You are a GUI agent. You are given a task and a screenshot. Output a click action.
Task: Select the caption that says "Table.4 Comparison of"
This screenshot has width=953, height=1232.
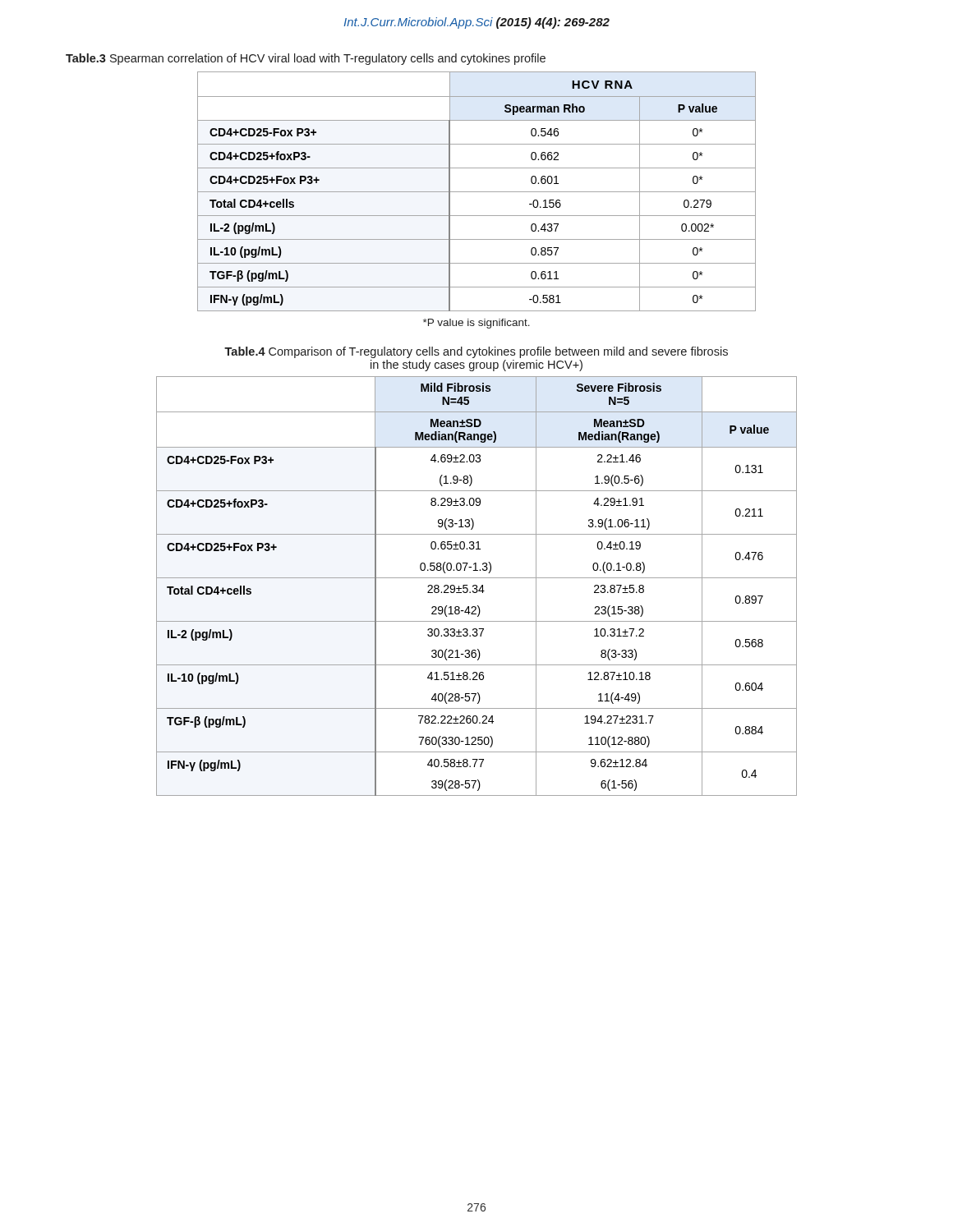[x=476, y=358]
